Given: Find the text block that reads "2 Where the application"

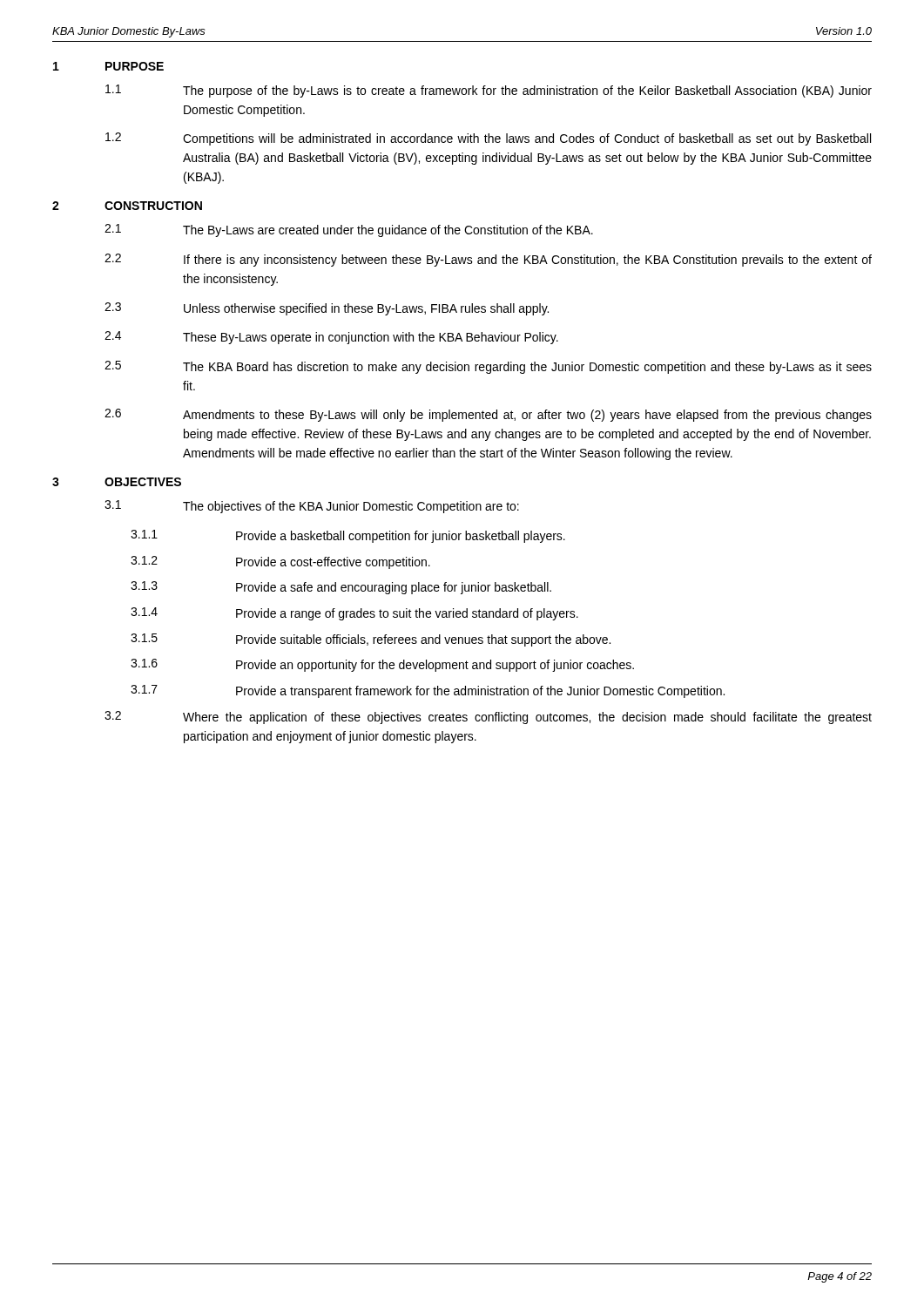Looking at the screenshot, I should (462, 727).
